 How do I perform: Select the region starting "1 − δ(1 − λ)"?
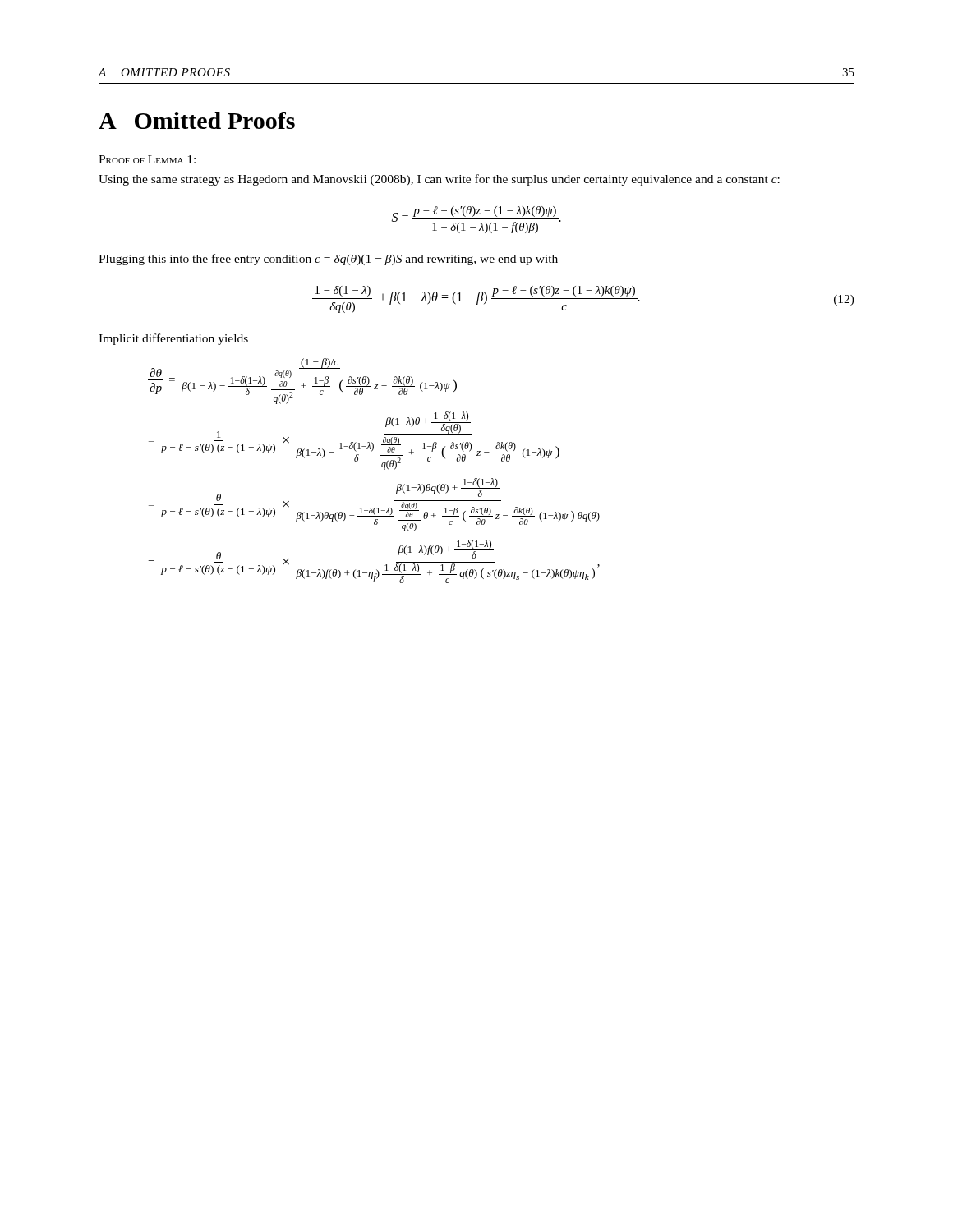(583, 299)
